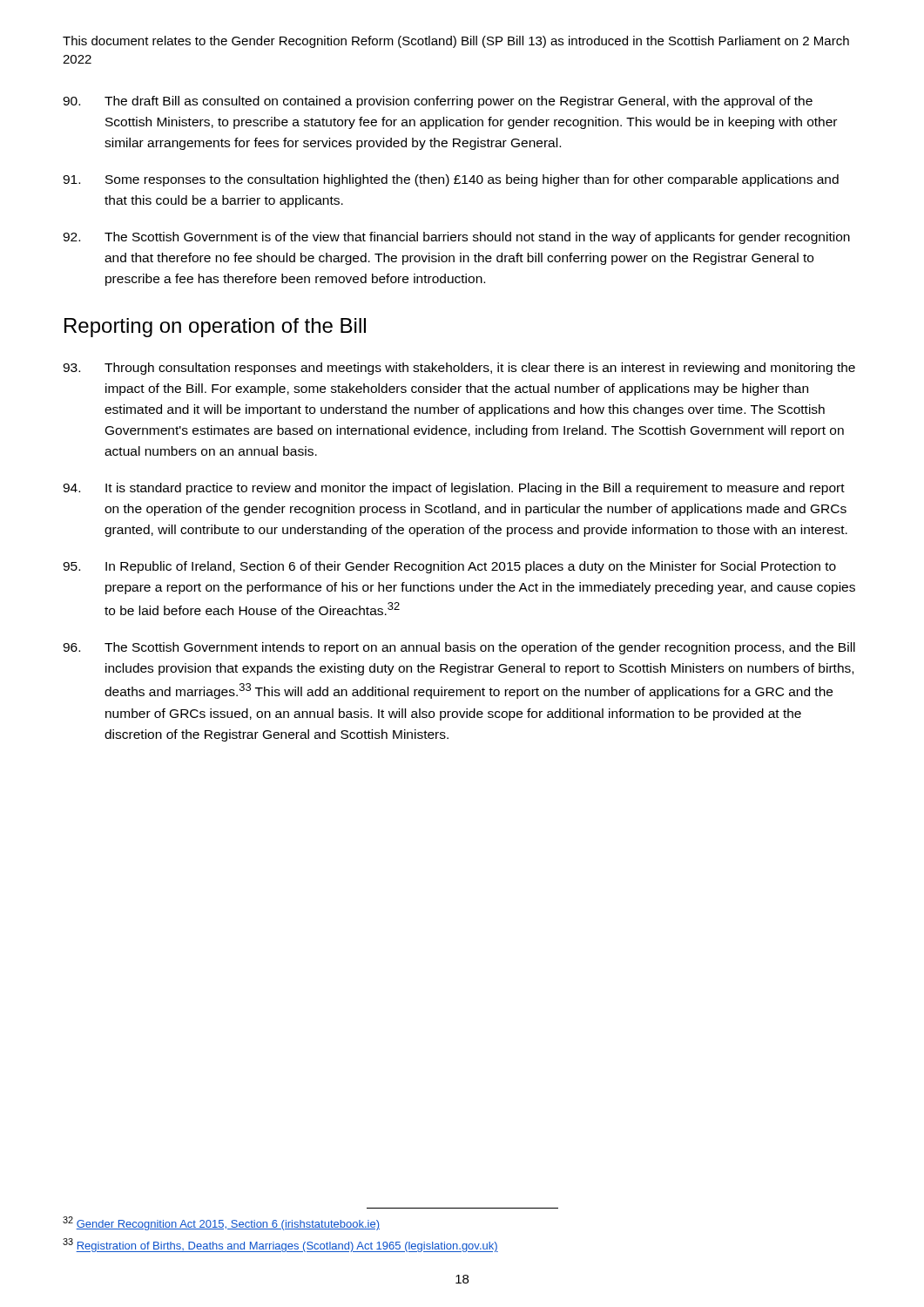This screenshot has width=924, height=1307.
Task: Select the text block that says "Through consultation responses and meetings"
Action: [460, 410]
